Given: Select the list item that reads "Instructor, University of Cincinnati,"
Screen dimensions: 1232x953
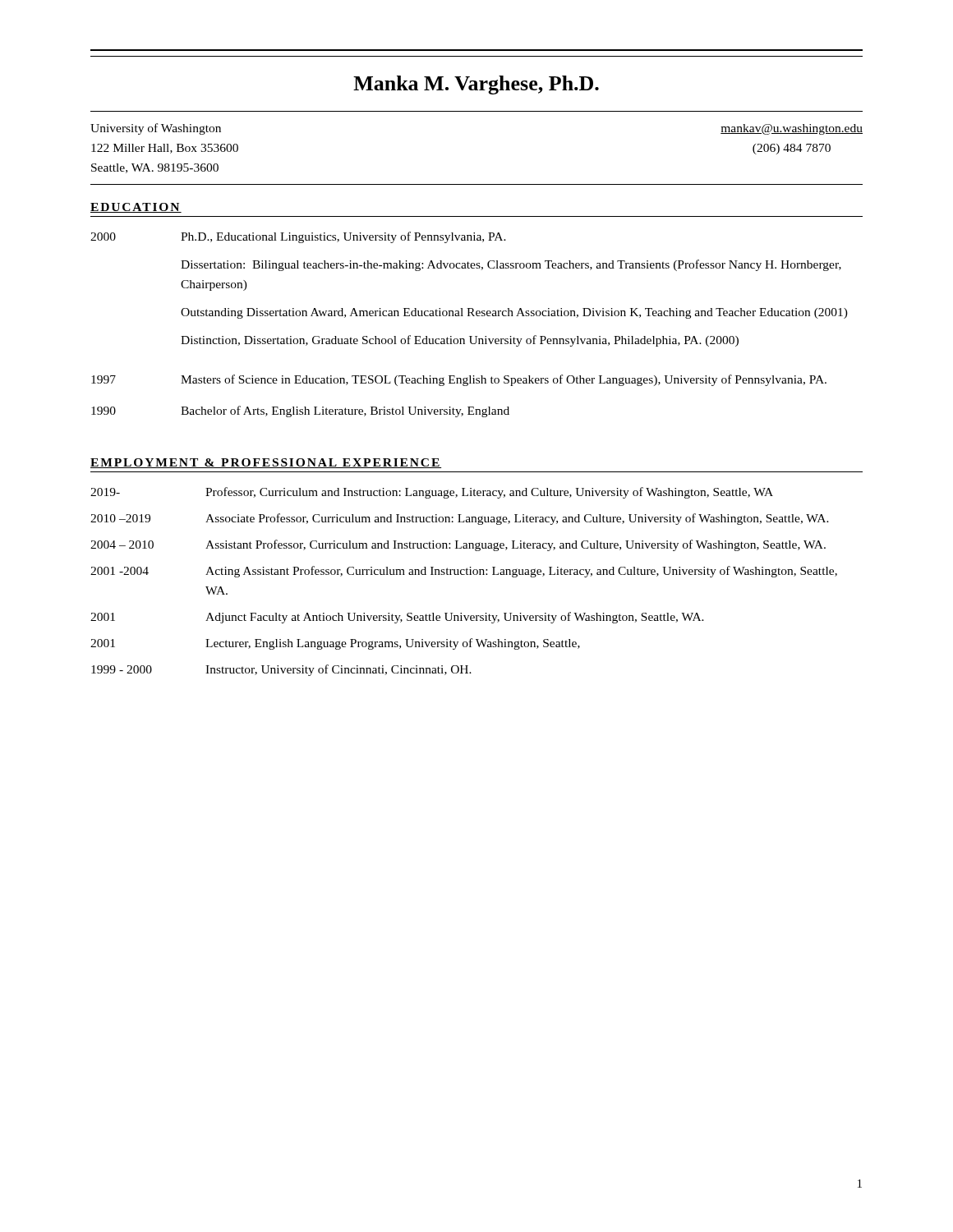Looking at the screenshot, I should [x=339, y=669].
